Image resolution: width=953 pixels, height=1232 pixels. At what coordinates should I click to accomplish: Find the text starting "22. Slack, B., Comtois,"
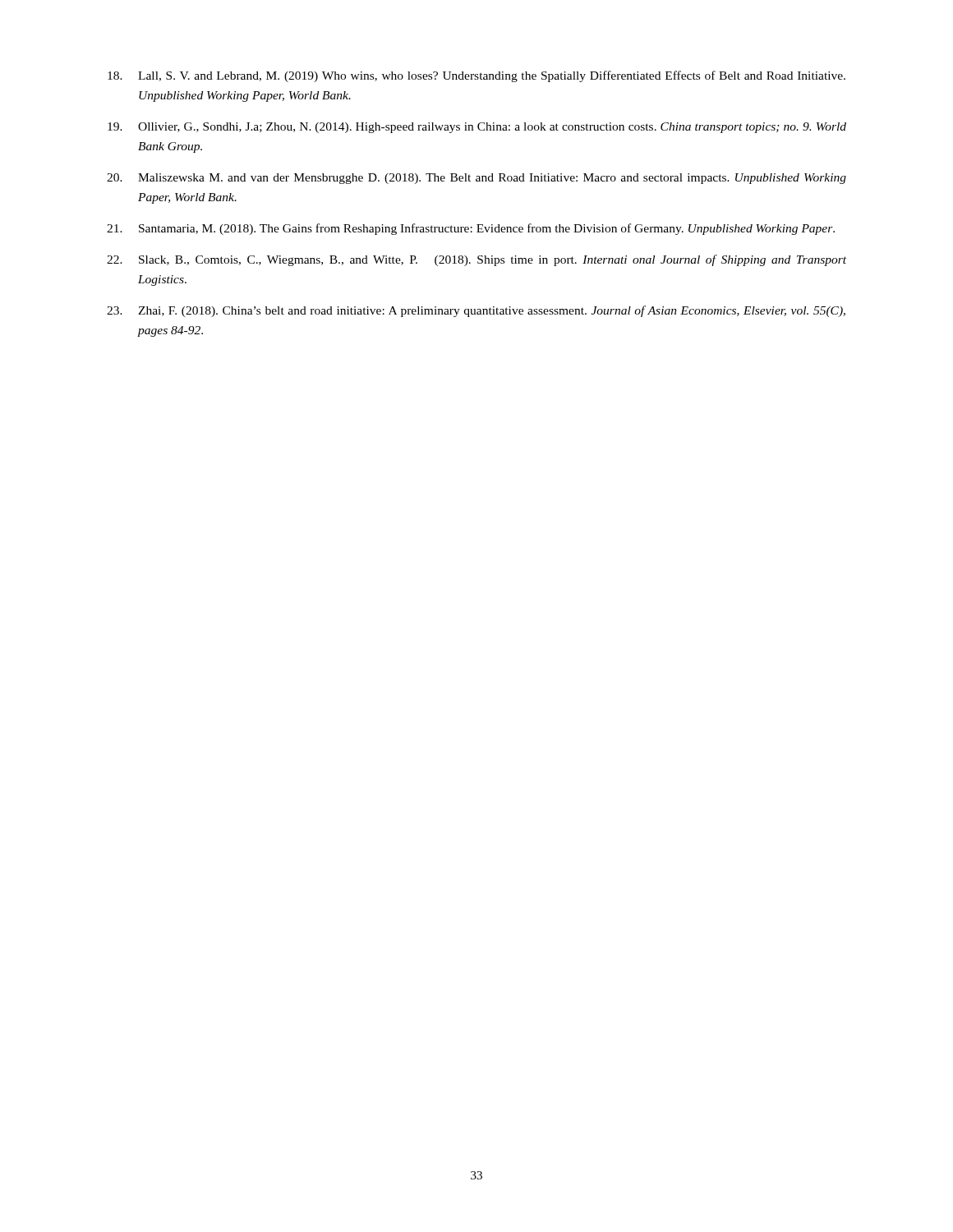[476, 270]
